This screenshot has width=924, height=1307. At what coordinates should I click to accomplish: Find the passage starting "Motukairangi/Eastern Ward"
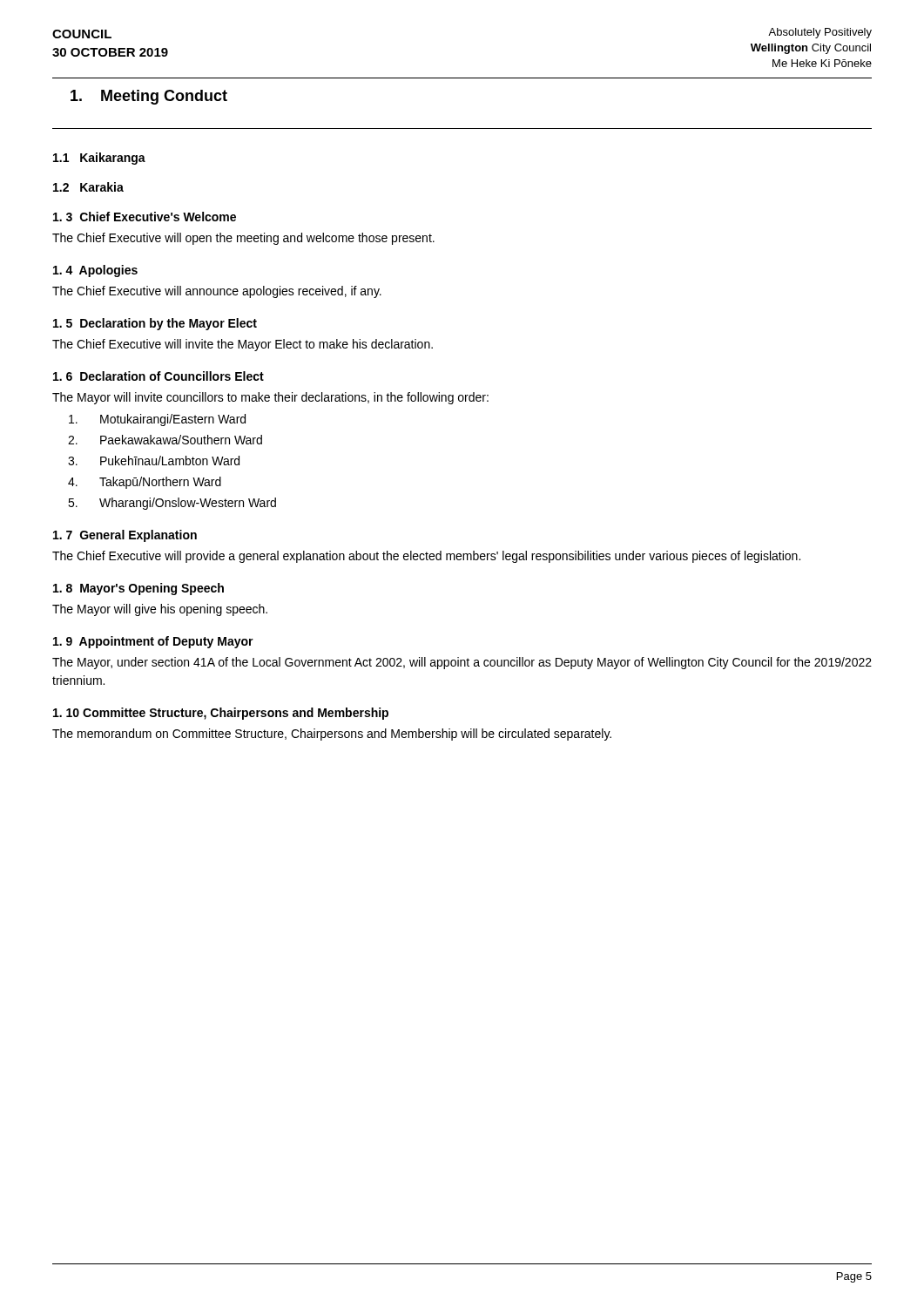click(x=157, y=420)
